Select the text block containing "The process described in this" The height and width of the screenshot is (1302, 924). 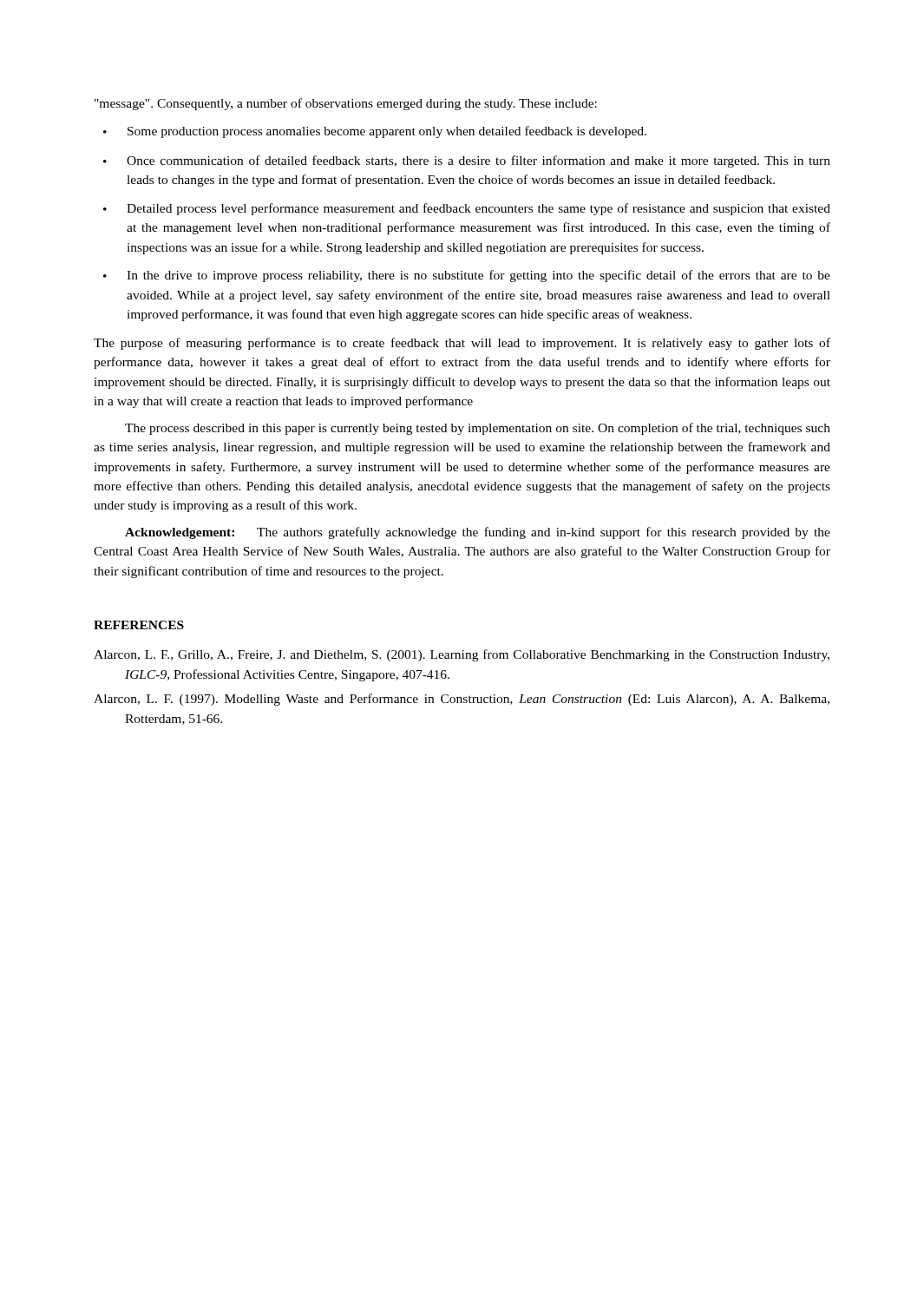tap(462, 466)
